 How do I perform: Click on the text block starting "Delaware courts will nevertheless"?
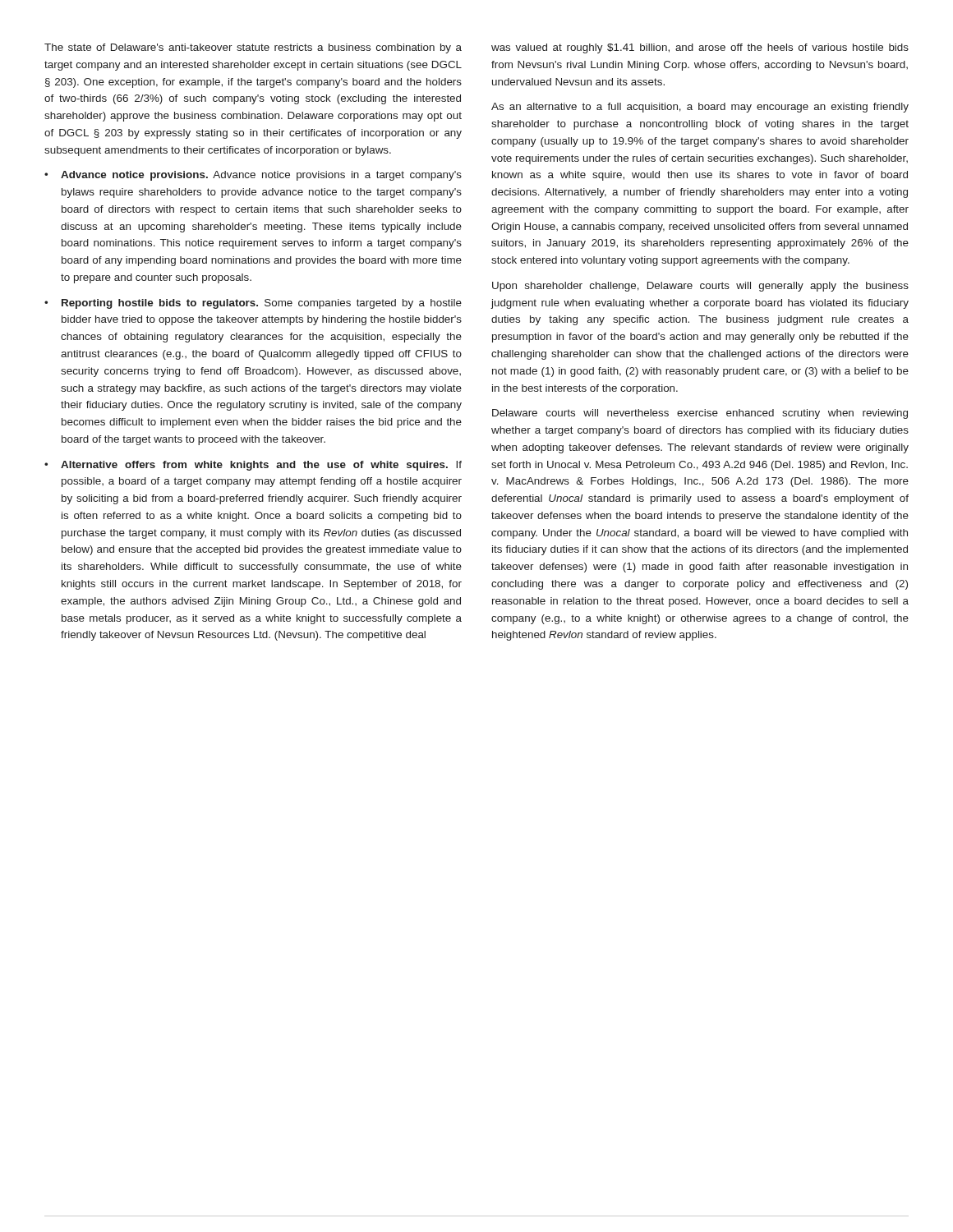[700, 525]
